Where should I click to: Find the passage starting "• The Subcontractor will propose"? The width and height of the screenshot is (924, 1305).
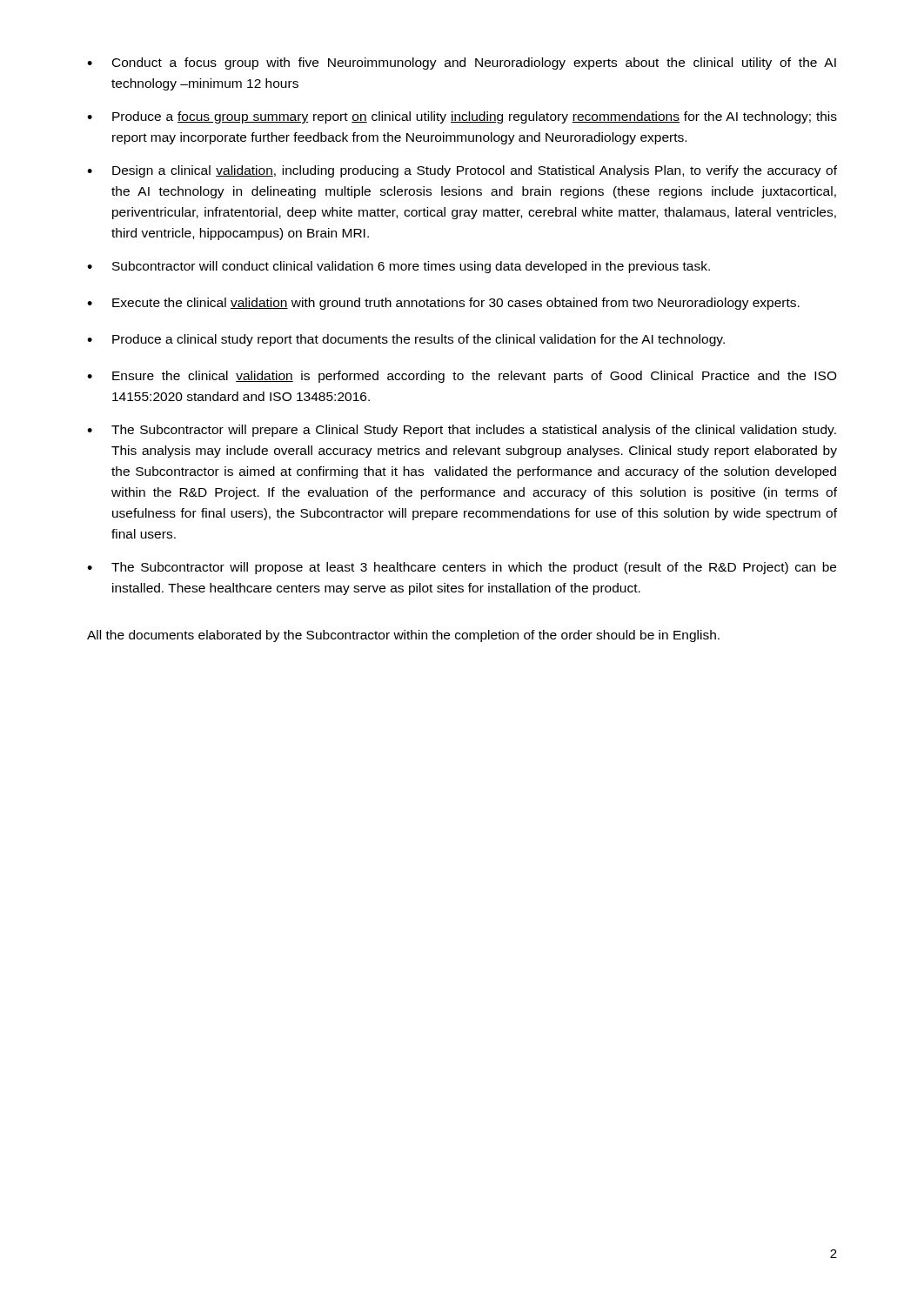pos(462,578)
